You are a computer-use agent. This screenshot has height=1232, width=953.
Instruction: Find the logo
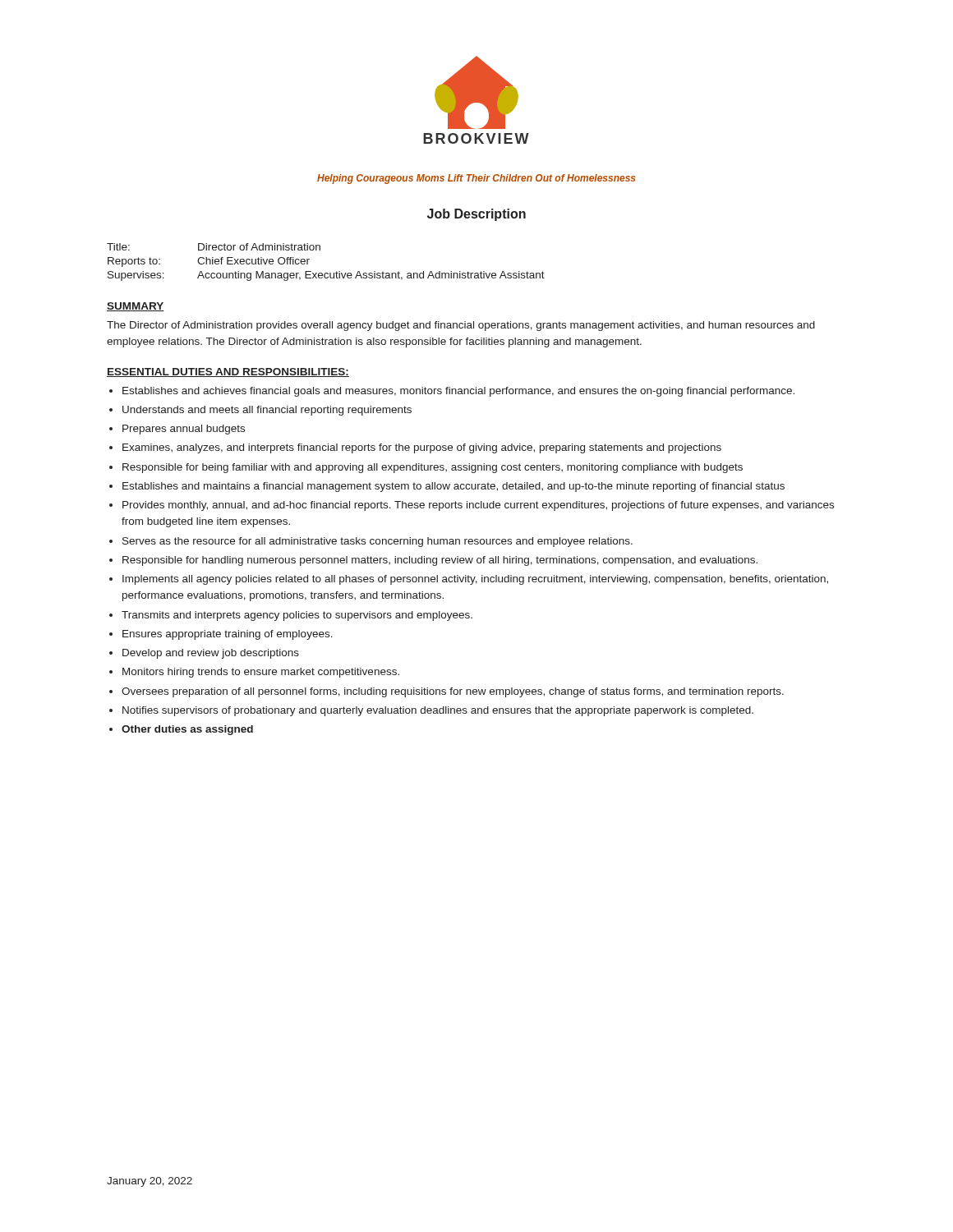click(476, 117)
